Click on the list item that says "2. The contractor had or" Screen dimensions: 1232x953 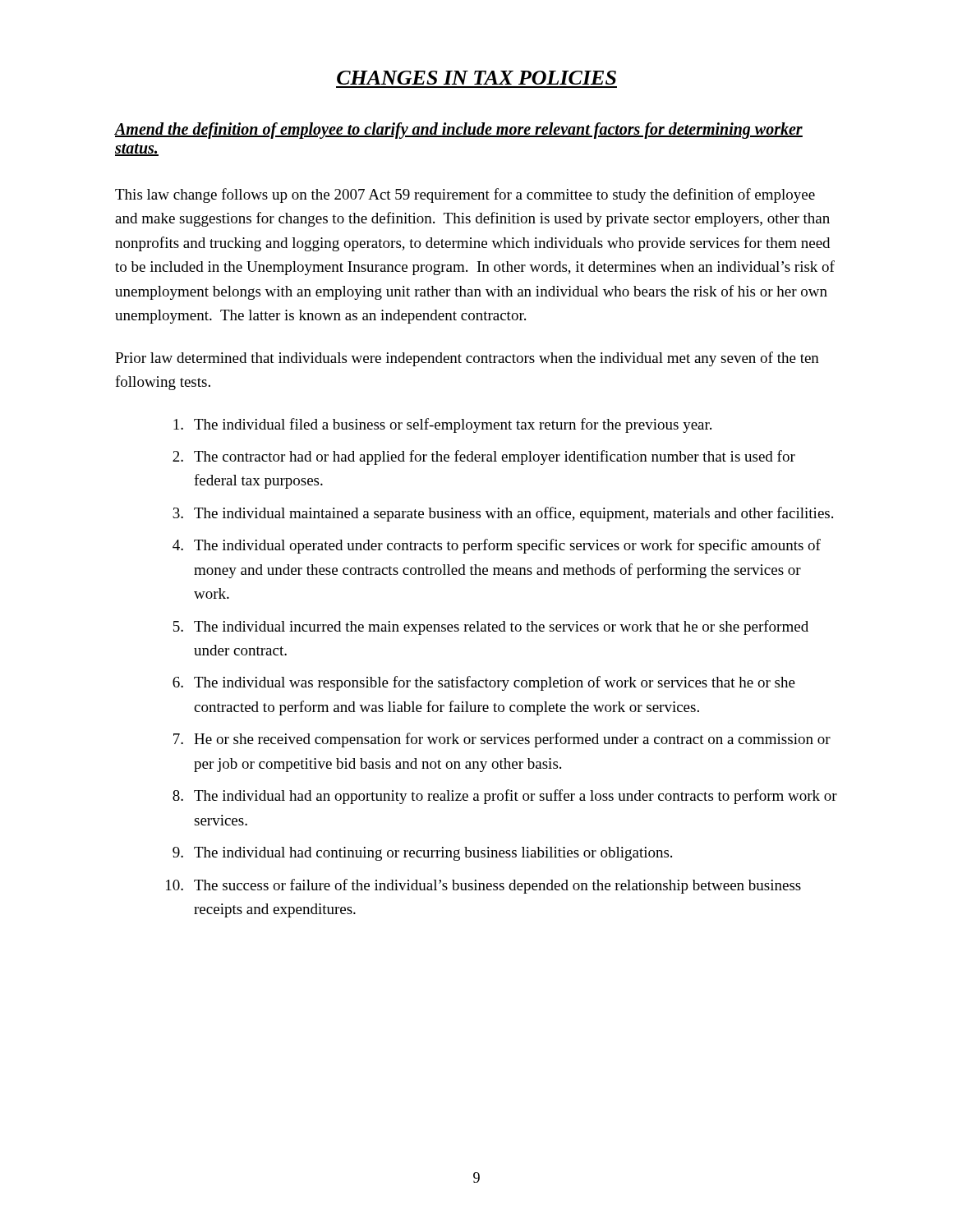point(493,468)
